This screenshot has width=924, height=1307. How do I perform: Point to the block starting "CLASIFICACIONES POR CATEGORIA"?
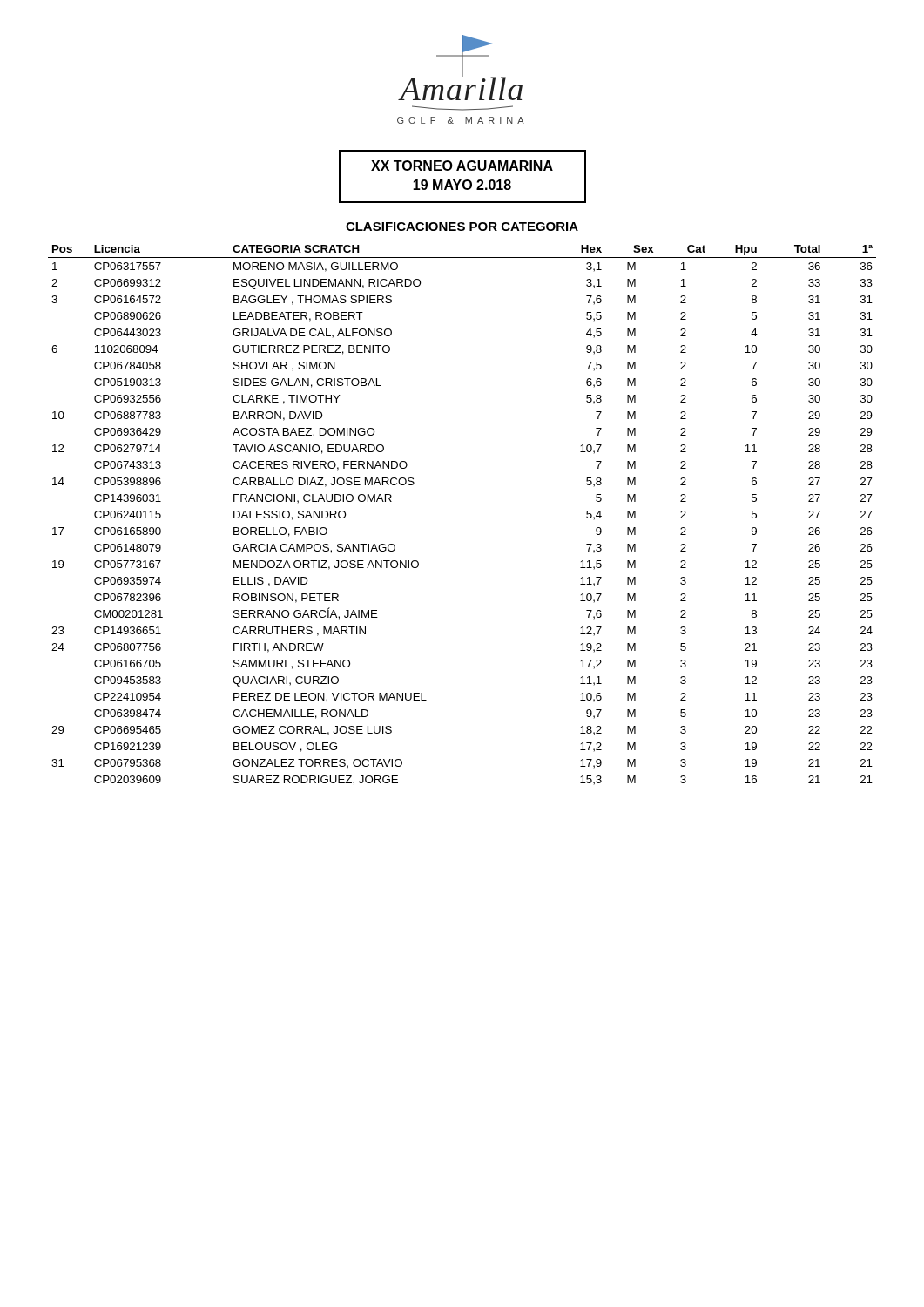point(462,226)
